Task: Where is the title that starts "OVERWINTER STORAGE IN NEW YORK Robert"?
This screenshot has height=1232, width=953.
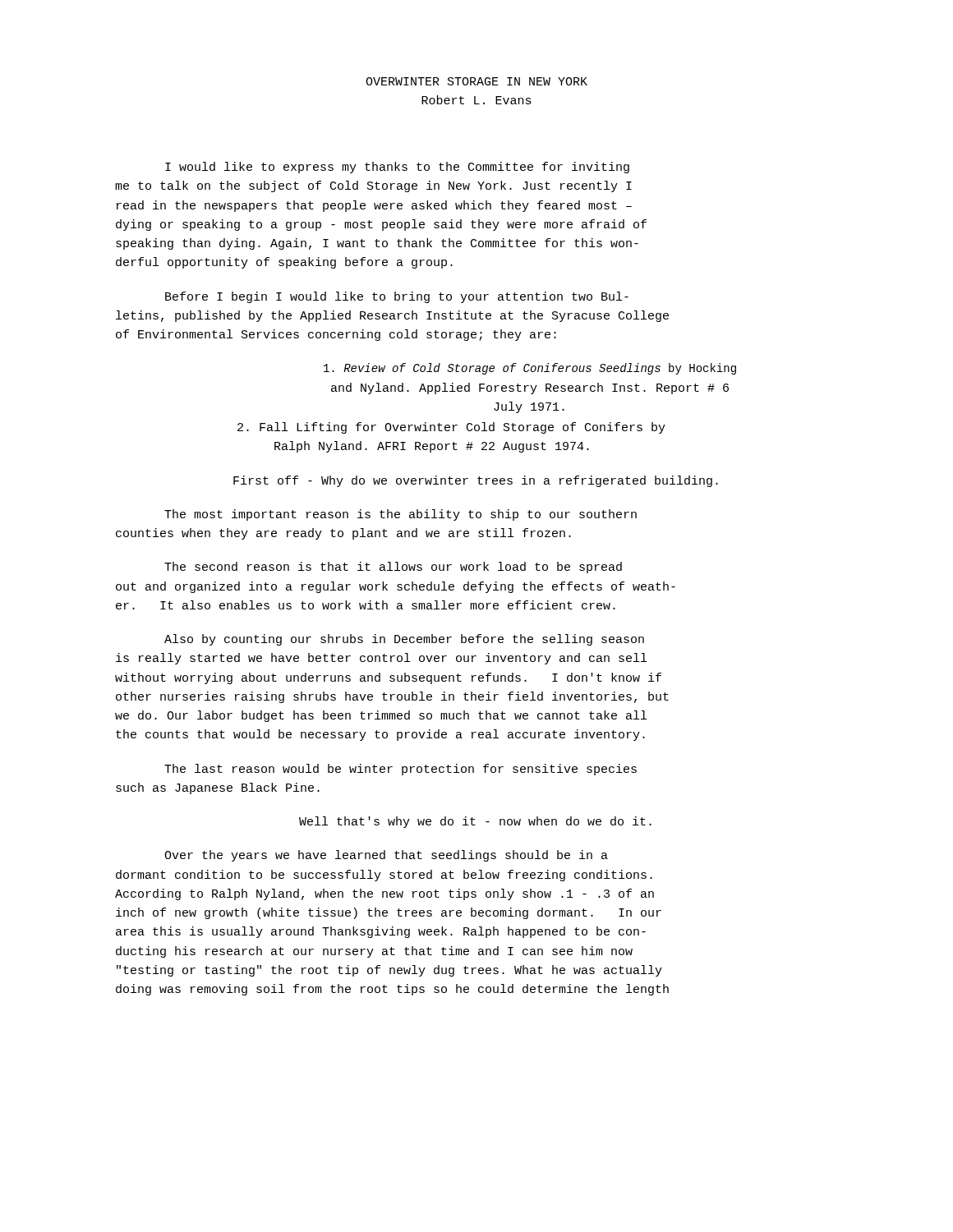Action: point(476,92)
